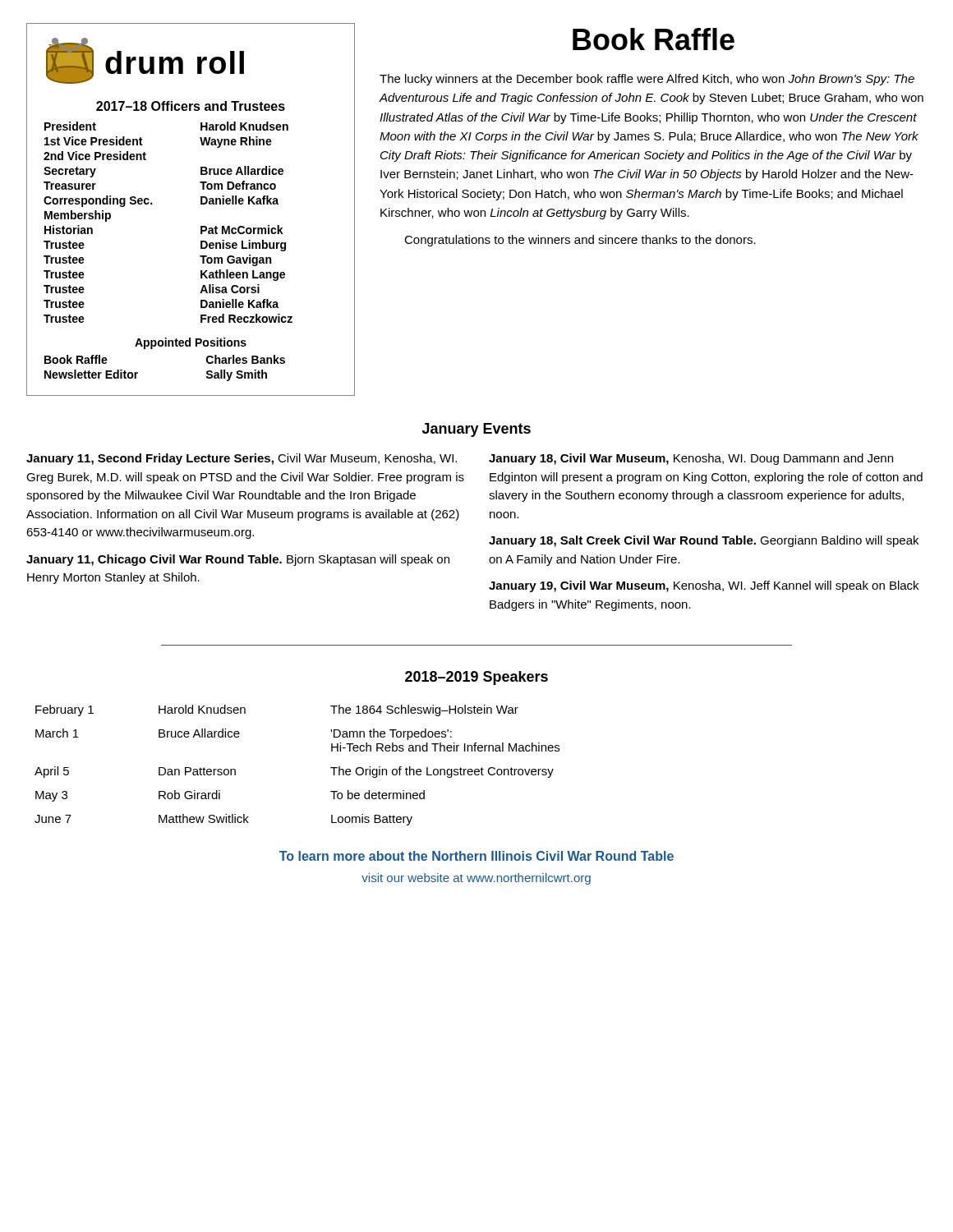Click on the table containing "The Origin of the"
This screenshot has width=953, height=1232.
476,764
